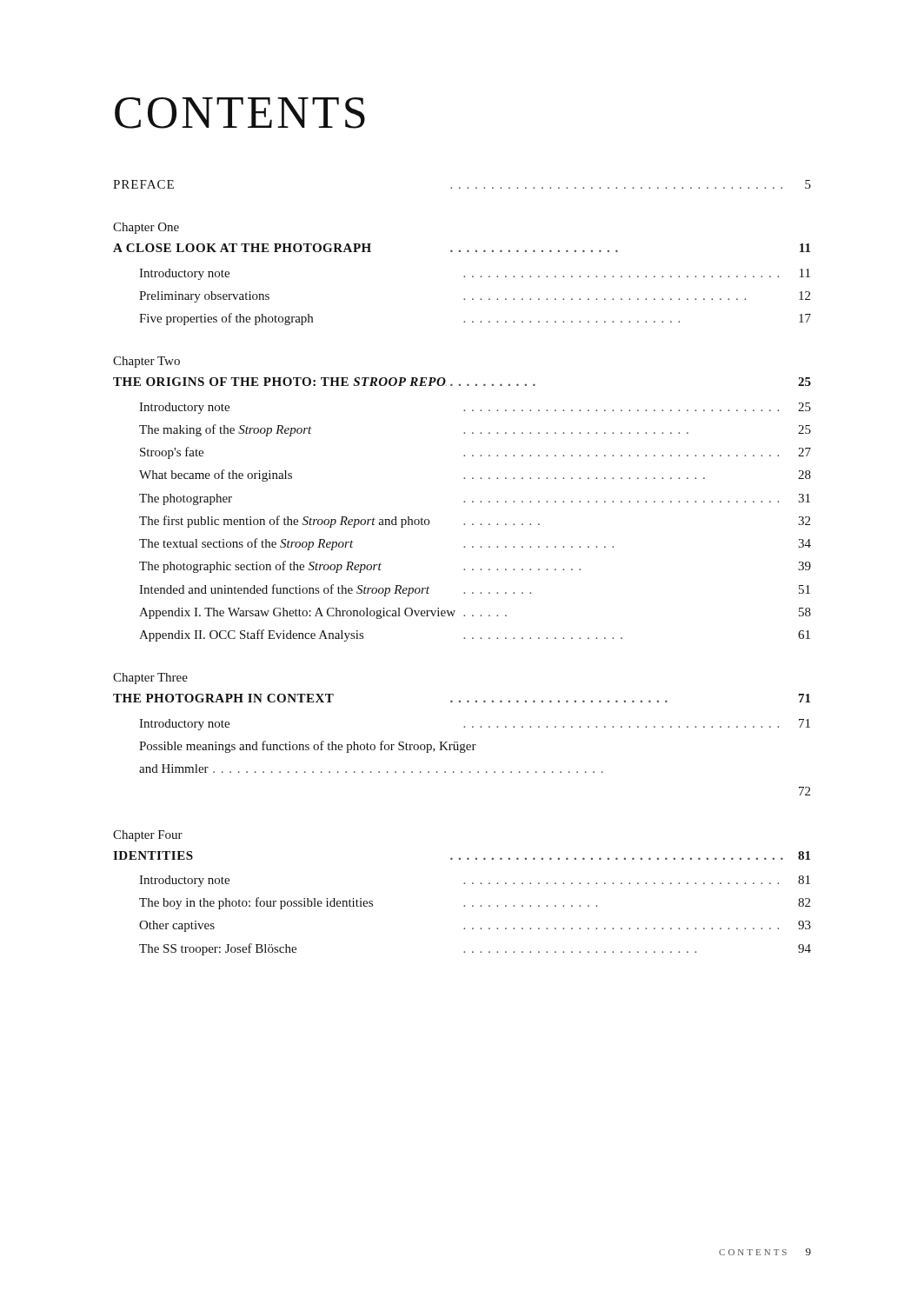Click on the list item containing "The first public mention of the Stroop Report"

pyautogui.click(x=475, y=521)
